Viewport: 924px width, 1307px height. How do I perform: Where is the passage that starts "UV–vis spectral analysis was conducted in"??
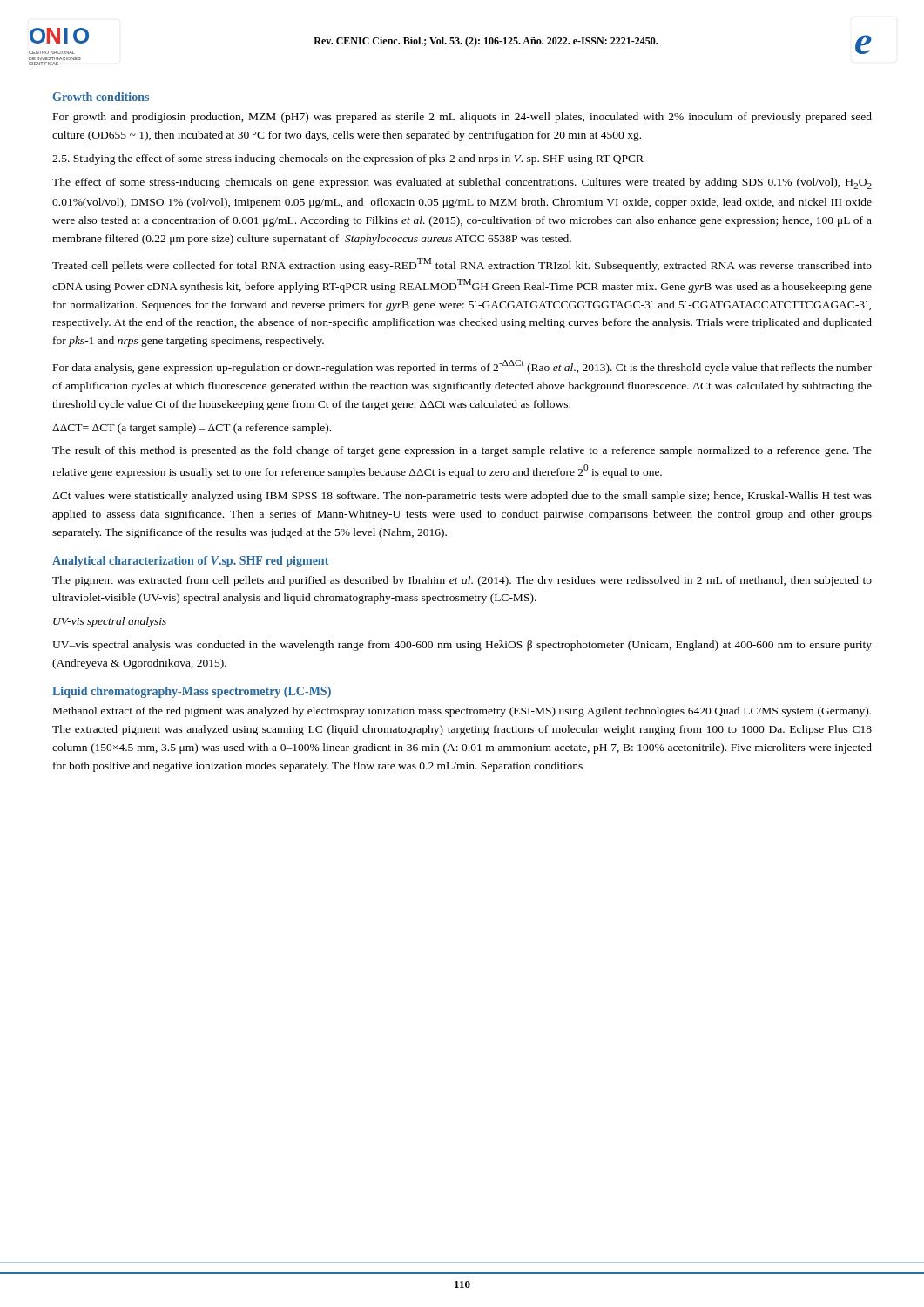pyautogui.click(x=462, y=654)
